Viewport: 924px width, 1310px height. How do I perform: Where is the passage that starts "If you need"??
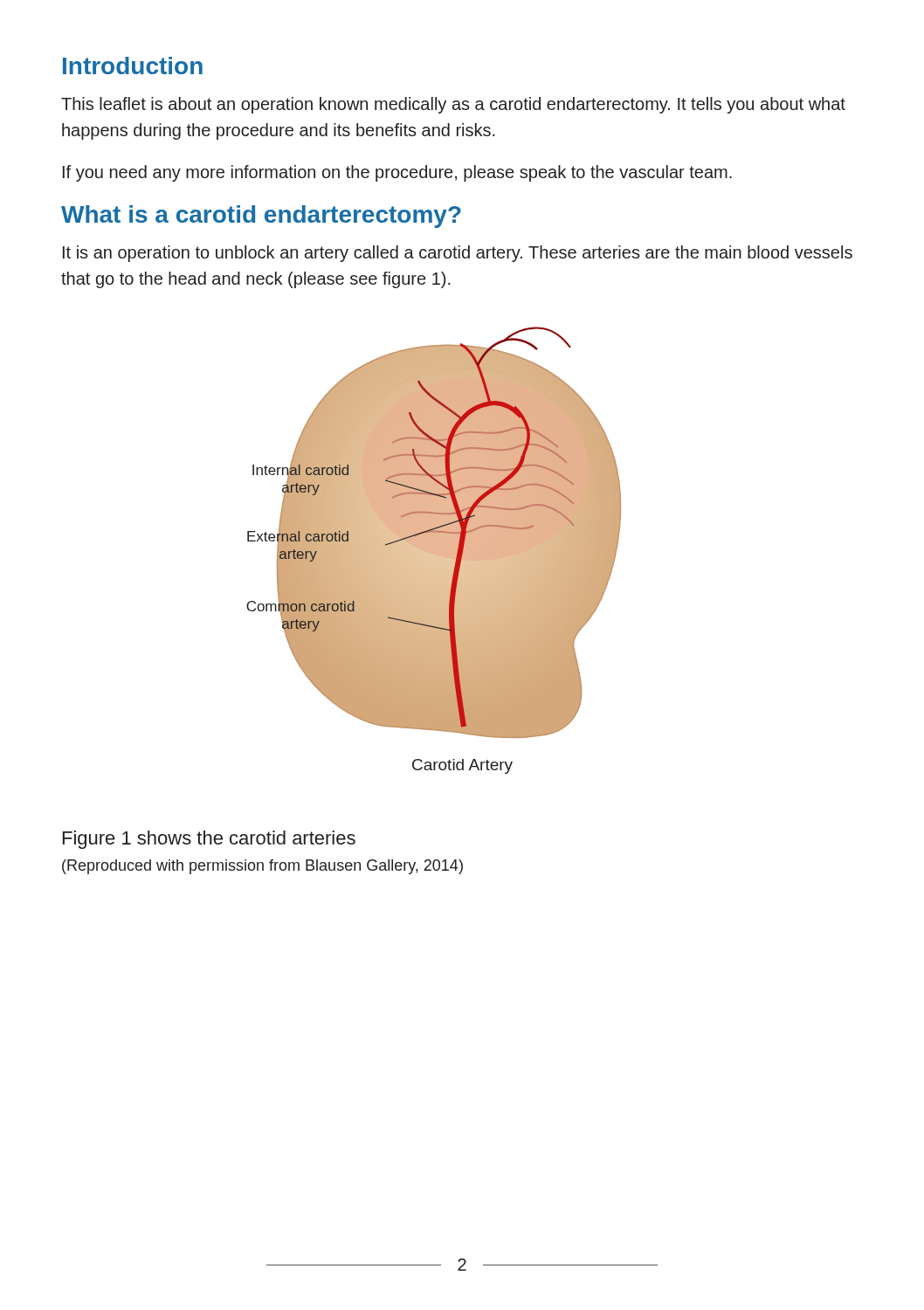pyautogui.click(x=462, y=172)
